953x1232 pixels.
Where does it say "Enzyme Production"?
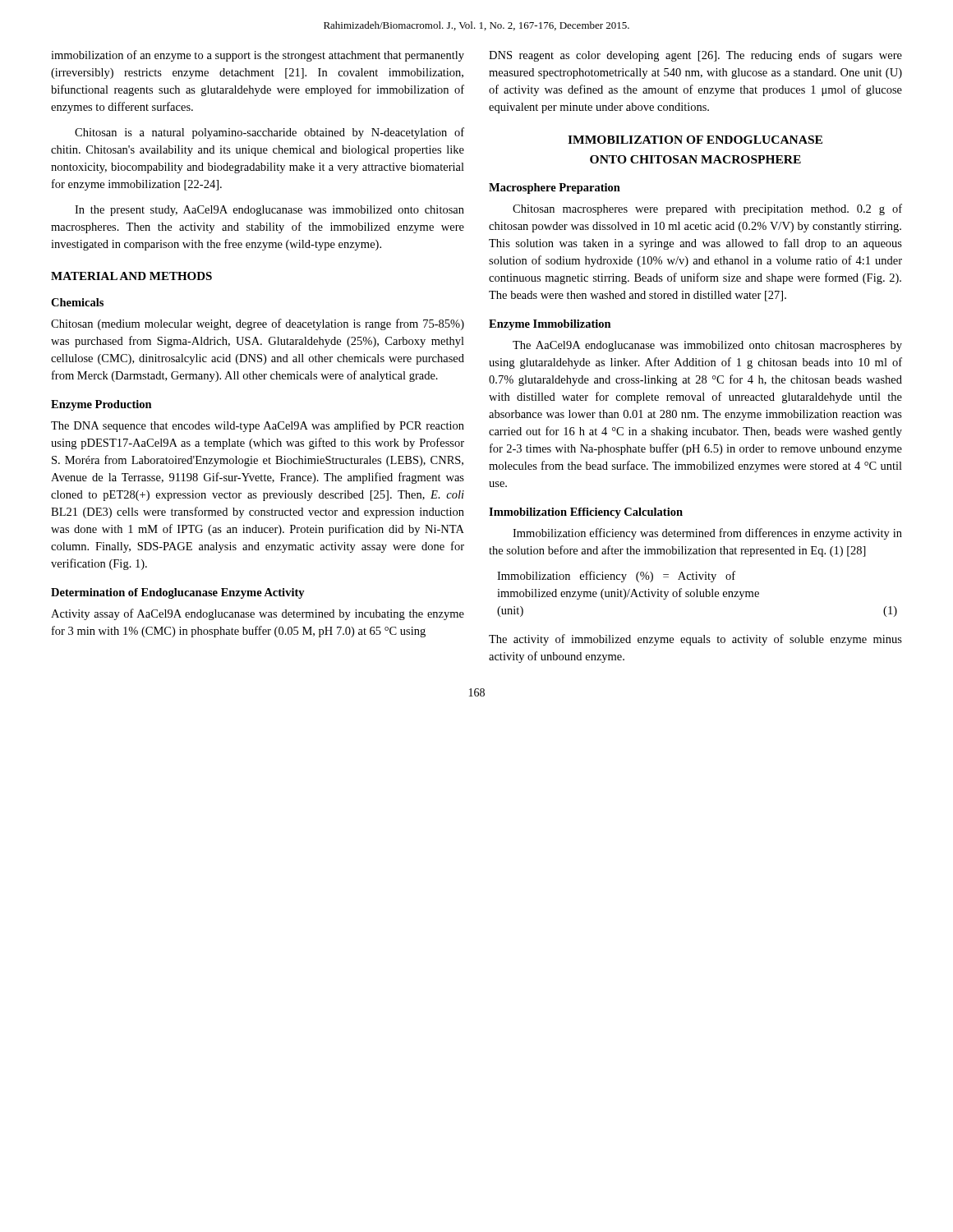[x=101, y=404]
